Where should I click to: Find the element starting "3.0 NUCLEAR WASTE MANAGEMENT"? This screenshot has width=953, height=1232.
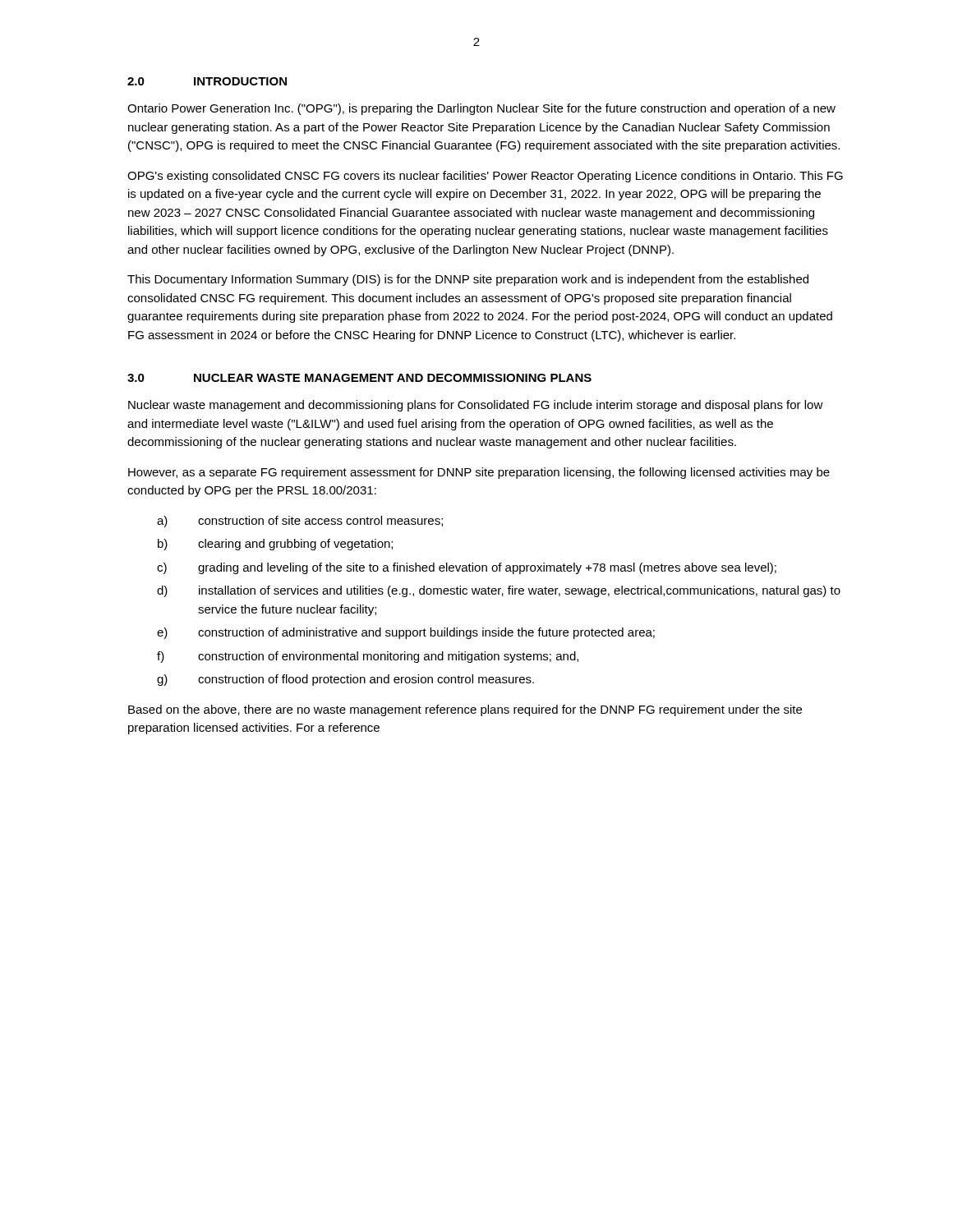(x=360, y=377)
